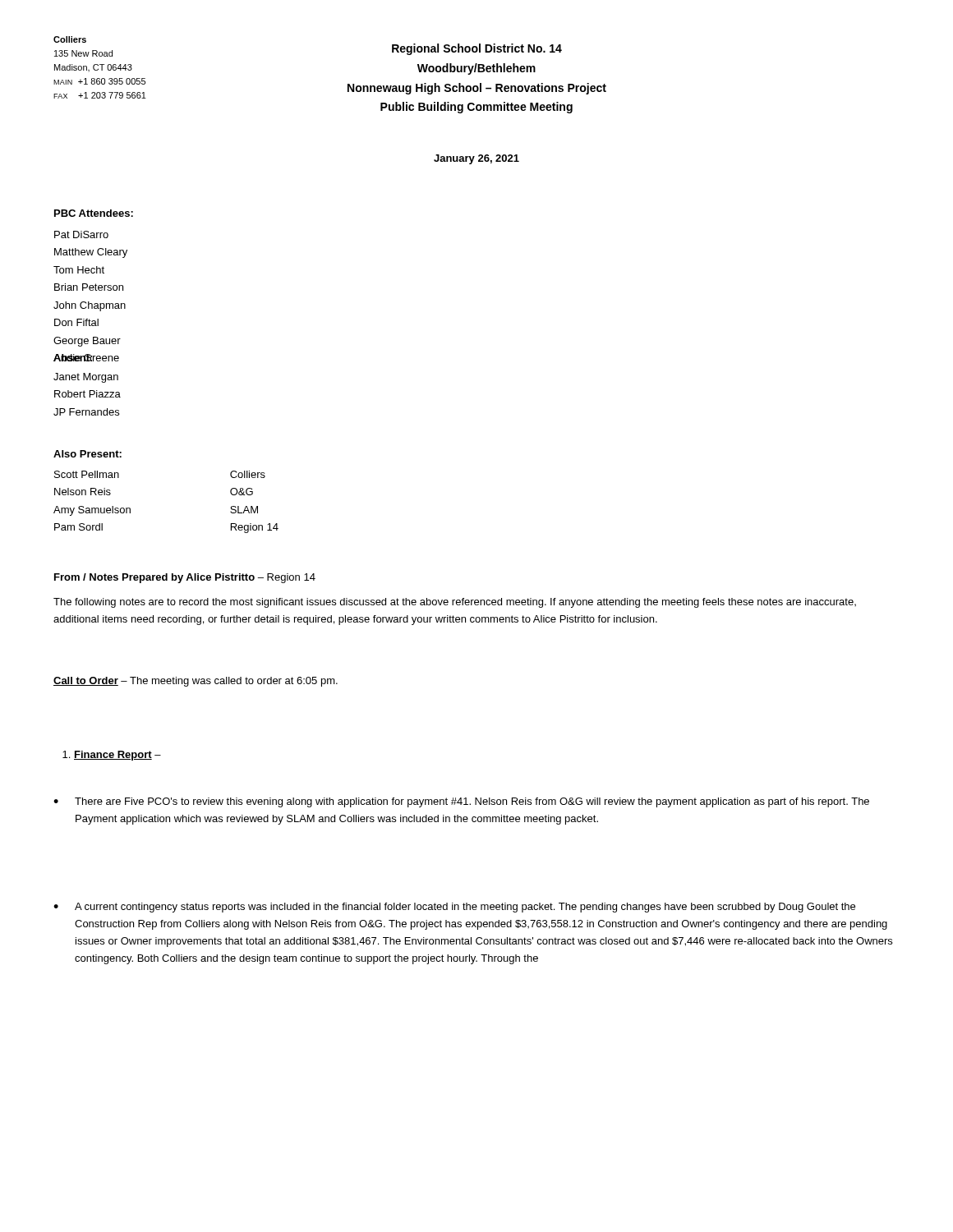Locate the text "Janet Morgan Robert Piazza JP Fernandes"
Screen dimensions: 1232x953
(87, 394)
